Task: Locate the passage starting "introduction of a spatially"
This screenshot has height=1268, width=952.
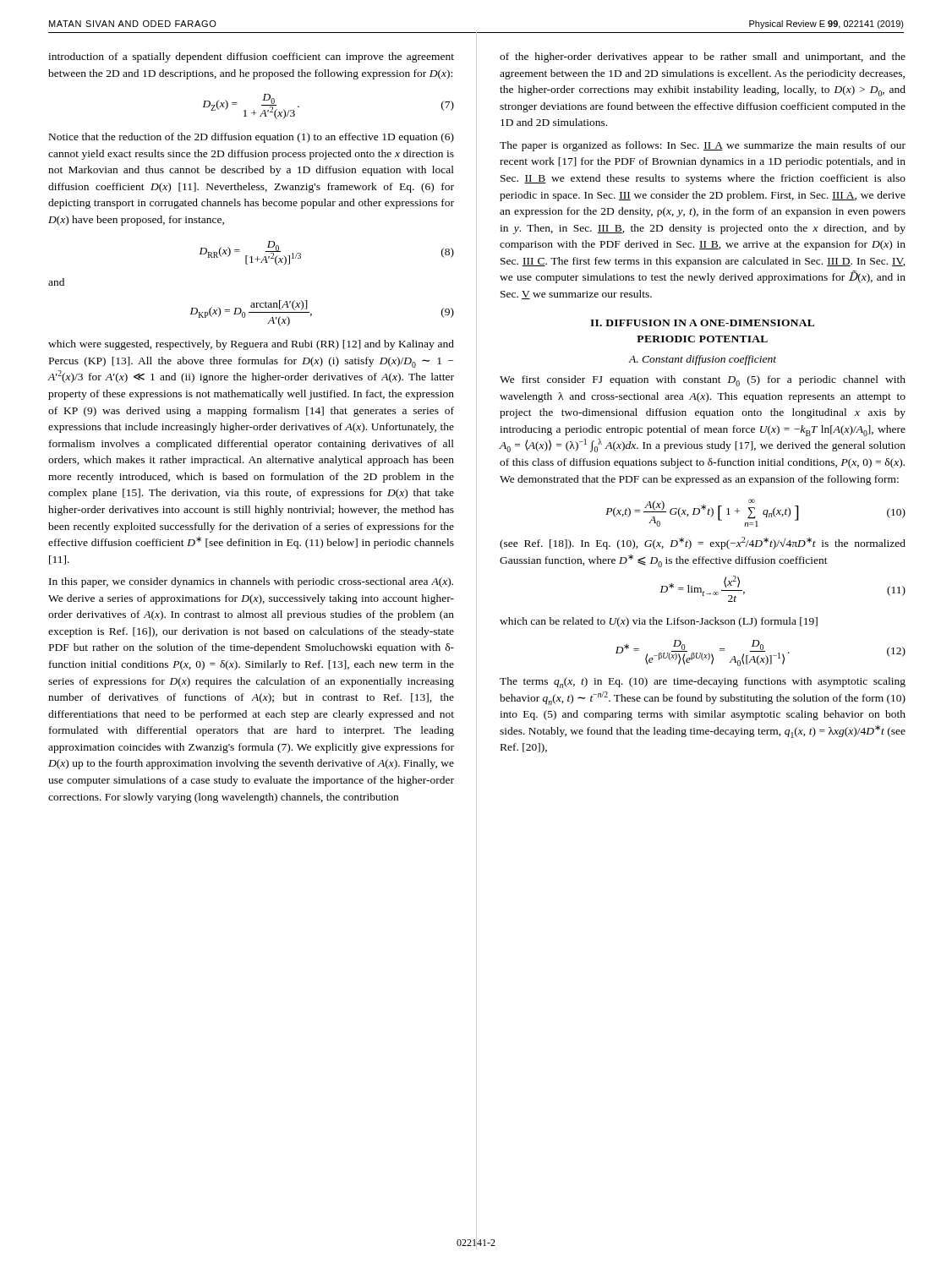Action: [x=251, y=65]
